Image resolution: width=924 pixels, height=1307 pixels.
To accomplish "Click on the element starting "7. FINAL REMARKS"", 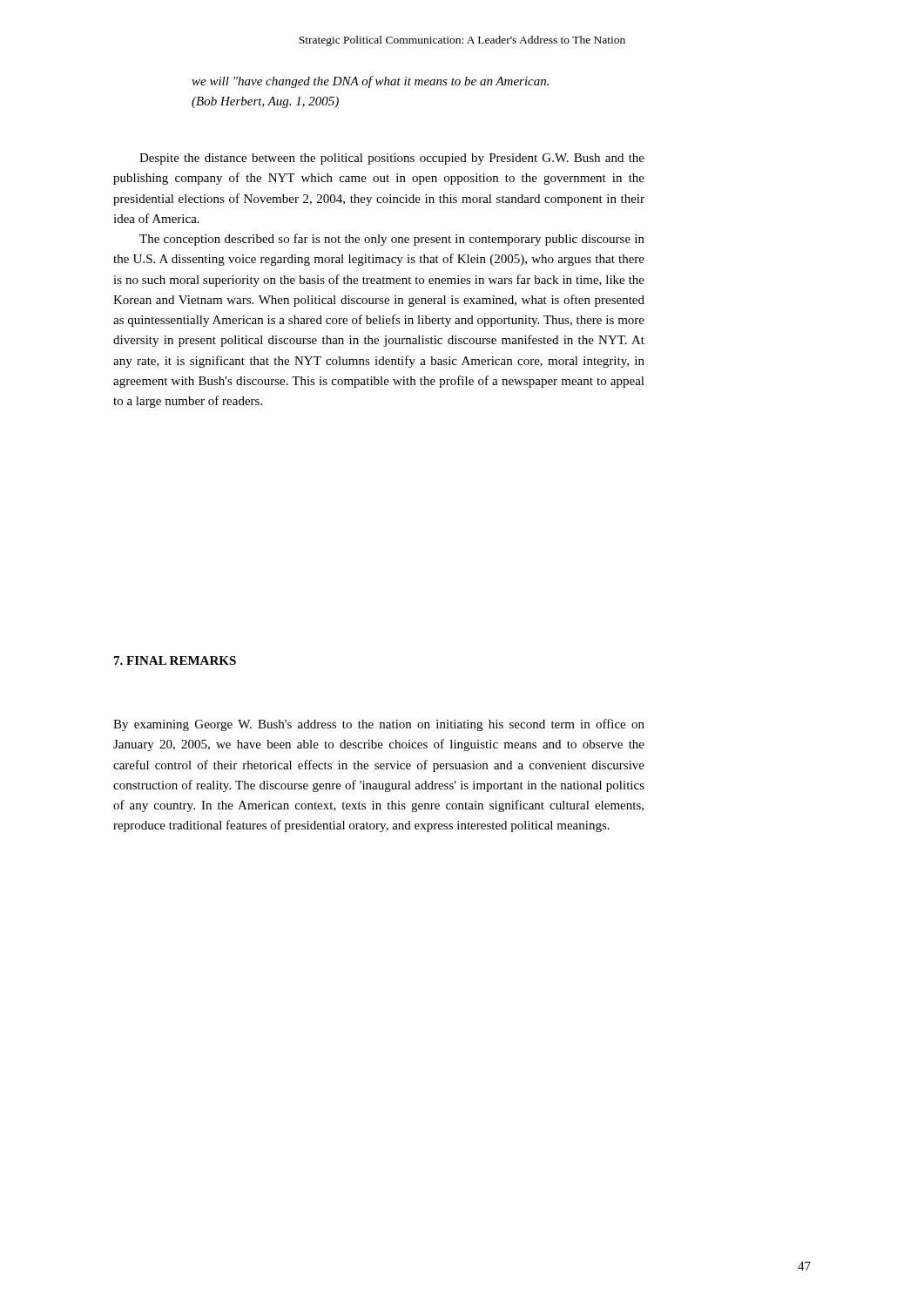I will (x=175, y=660).
